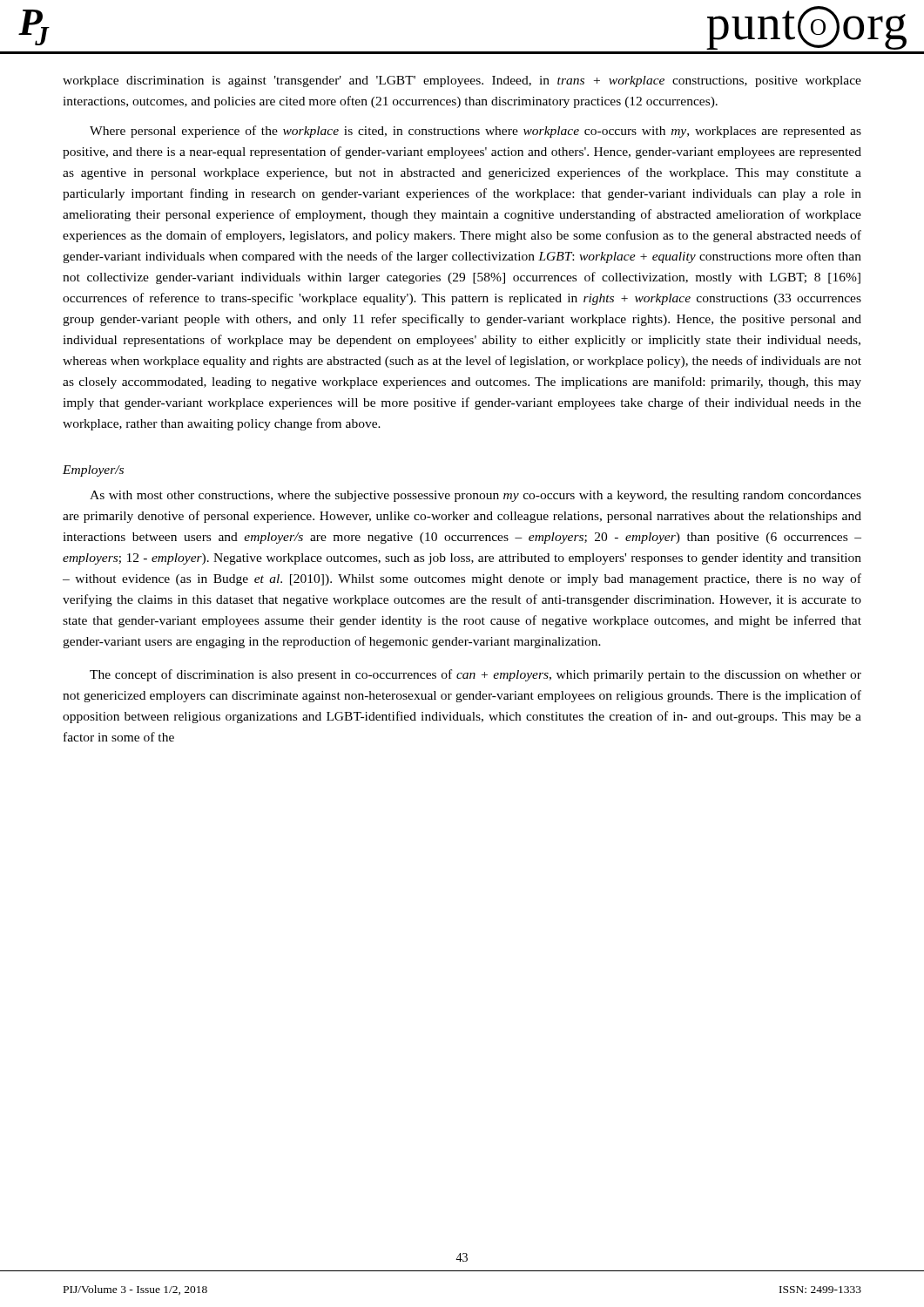924x1307 pixels.
Task: Find the block on this page that starts "Where personal experience of the workplace is"
Action: tap(462, 277)
